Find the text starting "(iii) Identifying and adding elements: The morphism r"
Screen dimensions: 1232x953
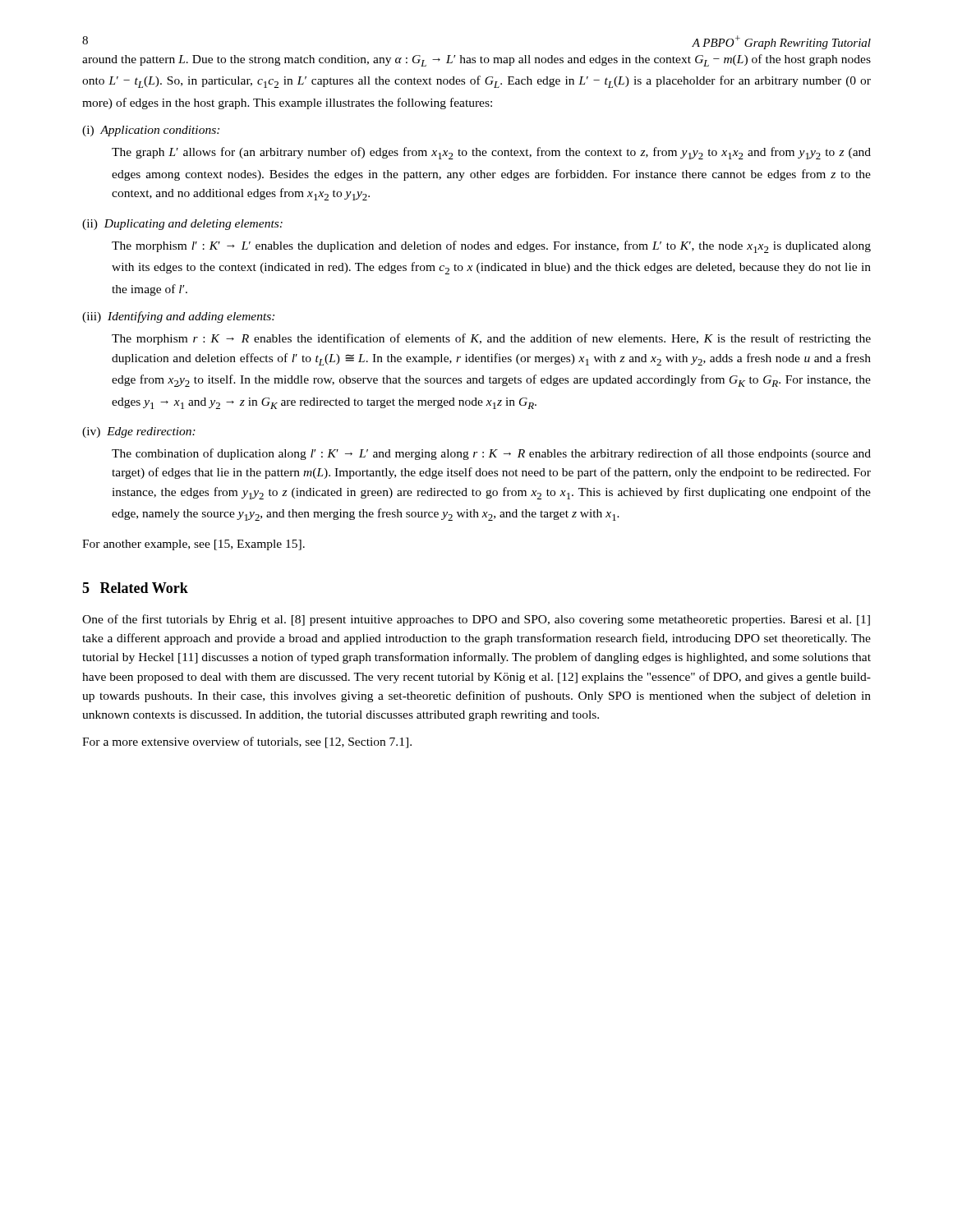click(476, 360)
